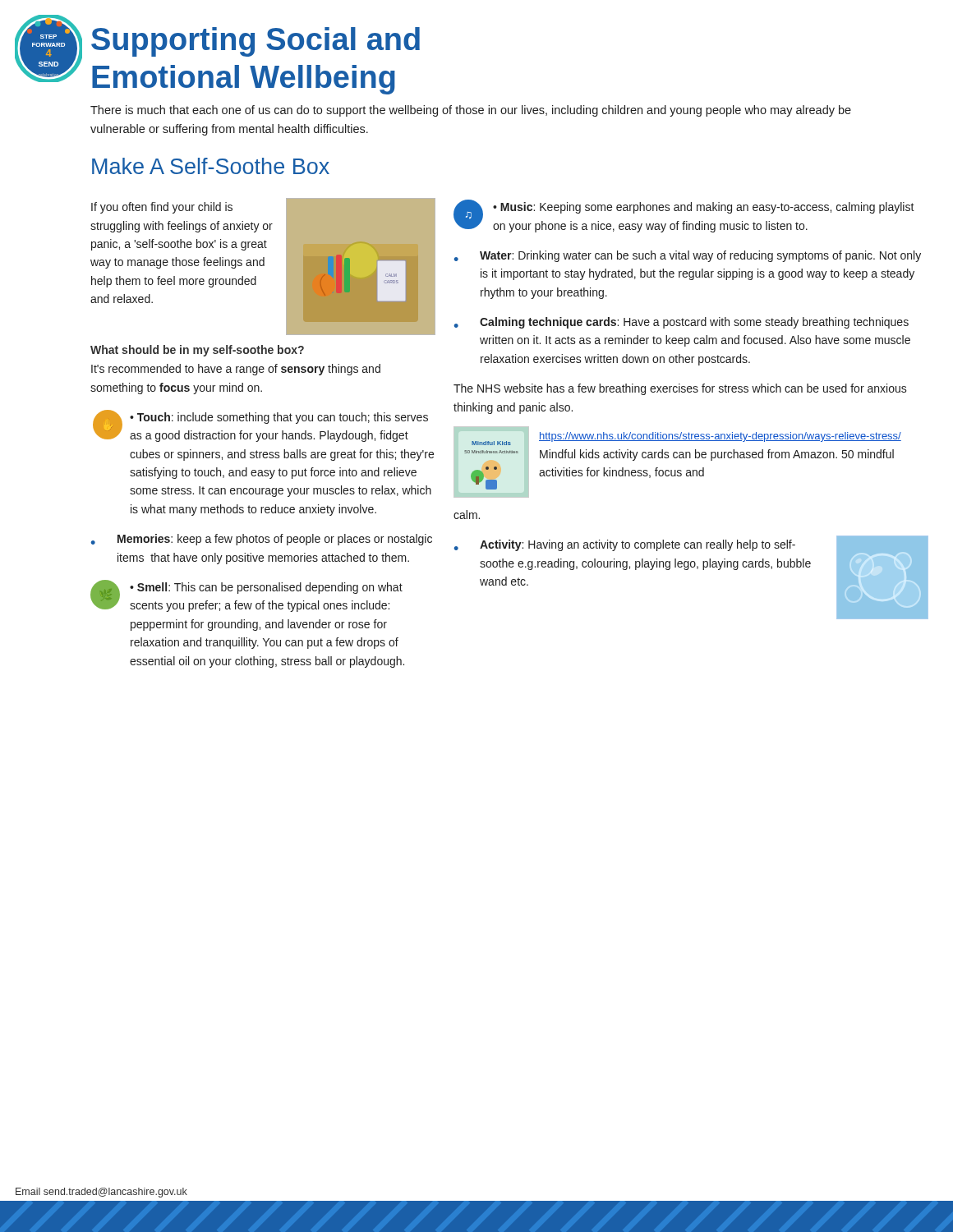Click on the list item with the text "🌿 • Smell: This can be"
The height and width of the screenshot is (1232, 953).
263,624
